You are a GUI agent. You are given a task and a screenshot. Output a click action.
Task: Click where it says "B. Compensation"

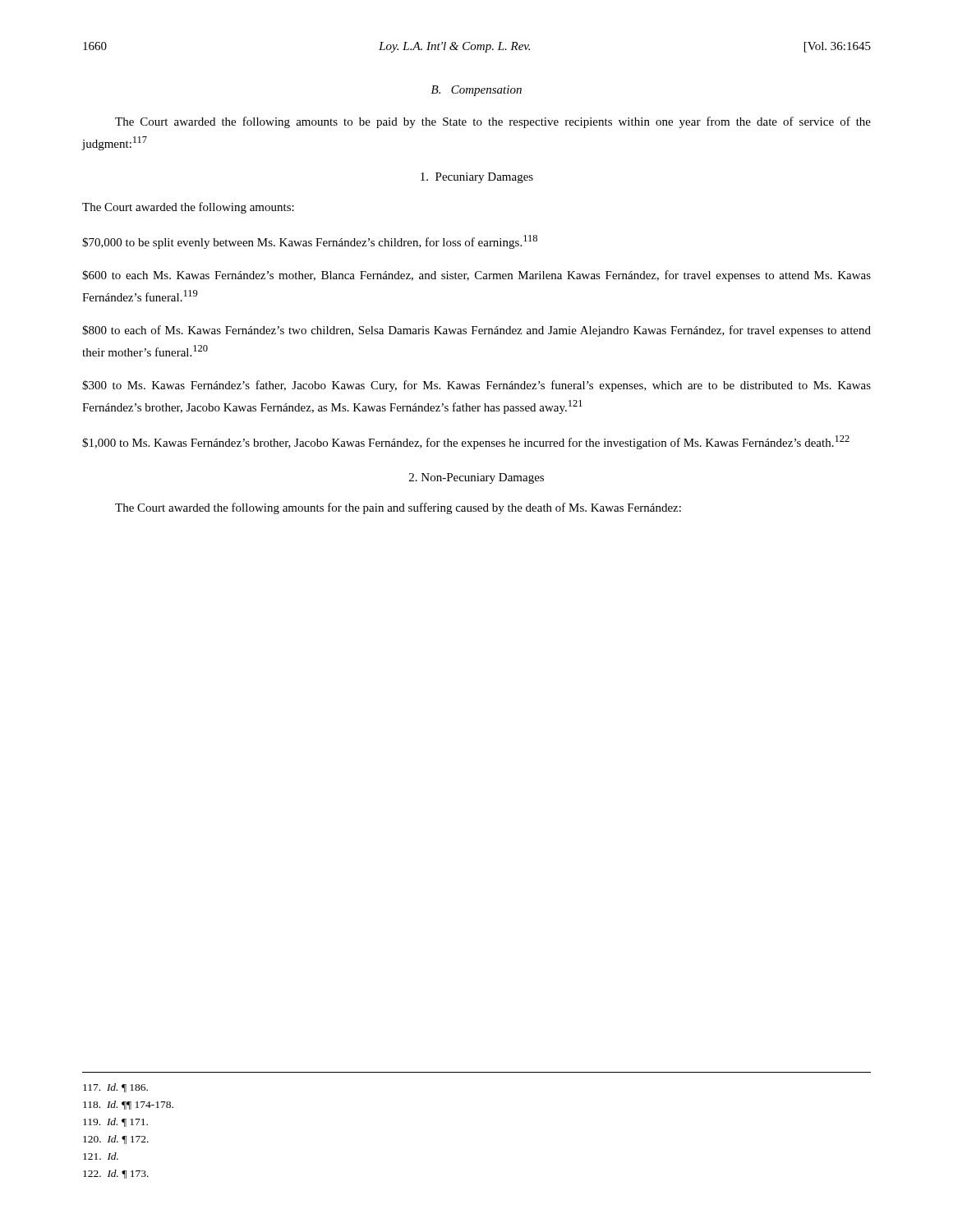[x=476, y=90]
